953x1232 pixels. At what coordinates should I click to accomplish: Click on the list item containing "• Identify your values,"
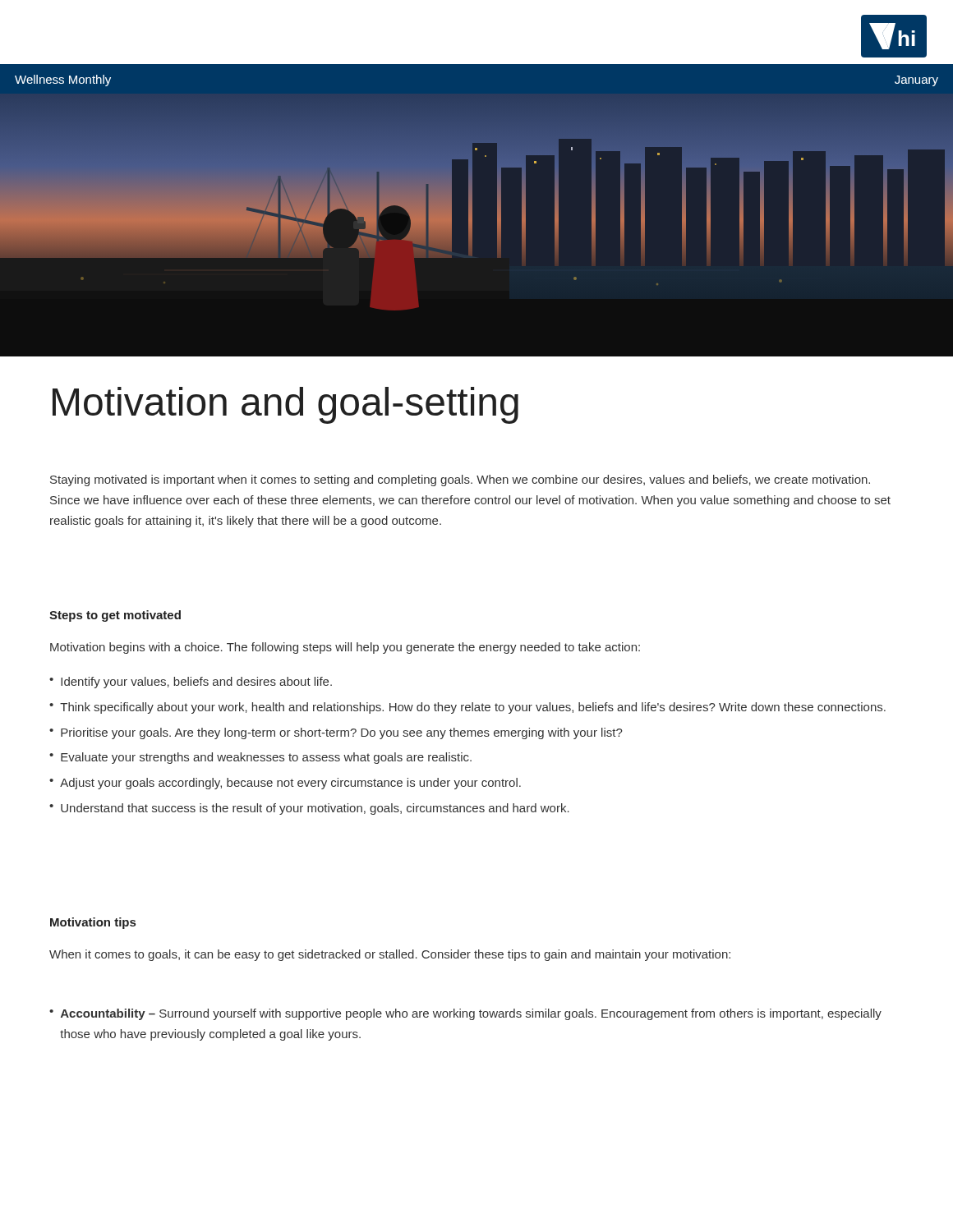coord(191,682)
